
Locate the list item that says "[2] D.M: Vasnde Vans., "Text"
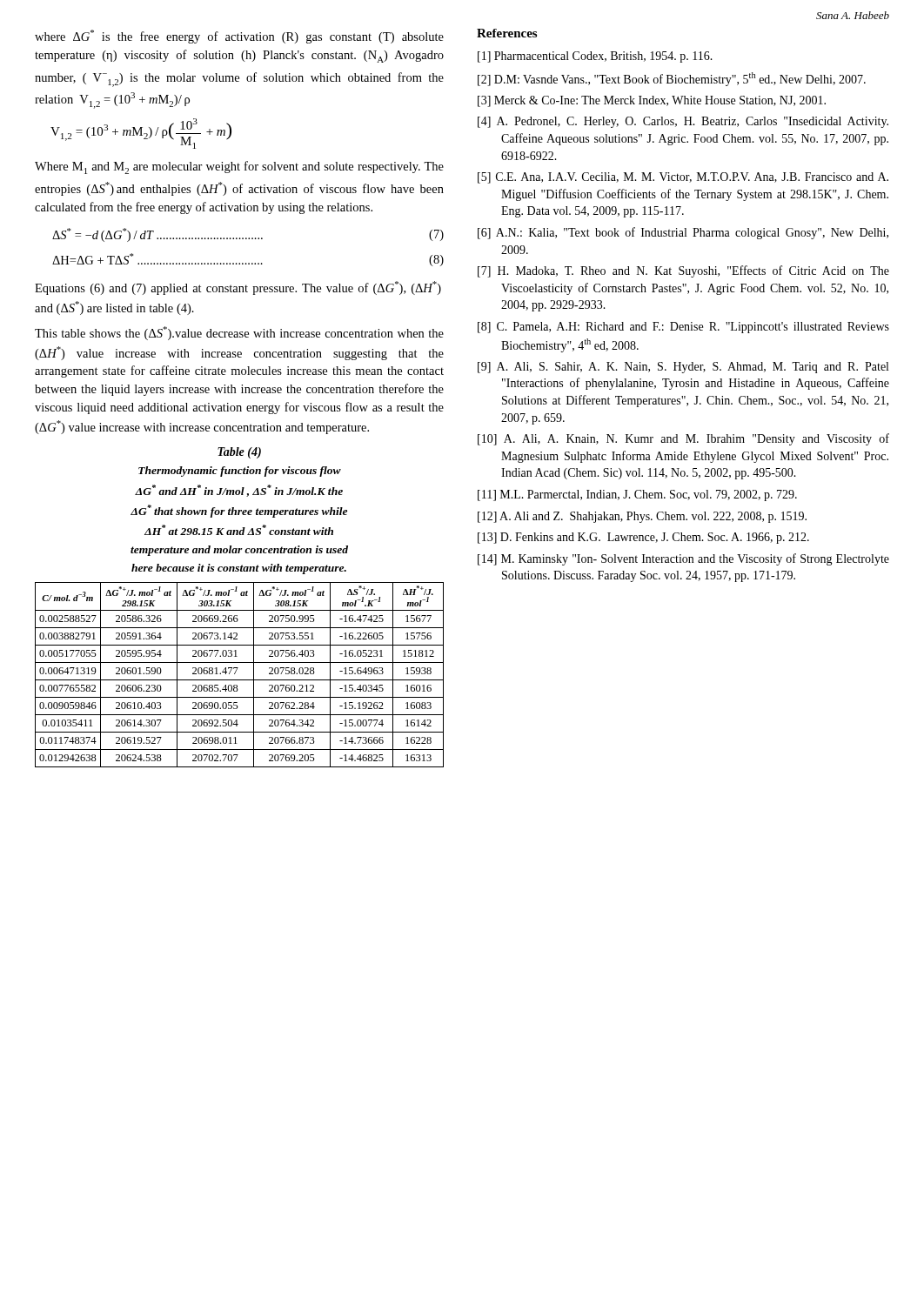[x=671, y=78]
